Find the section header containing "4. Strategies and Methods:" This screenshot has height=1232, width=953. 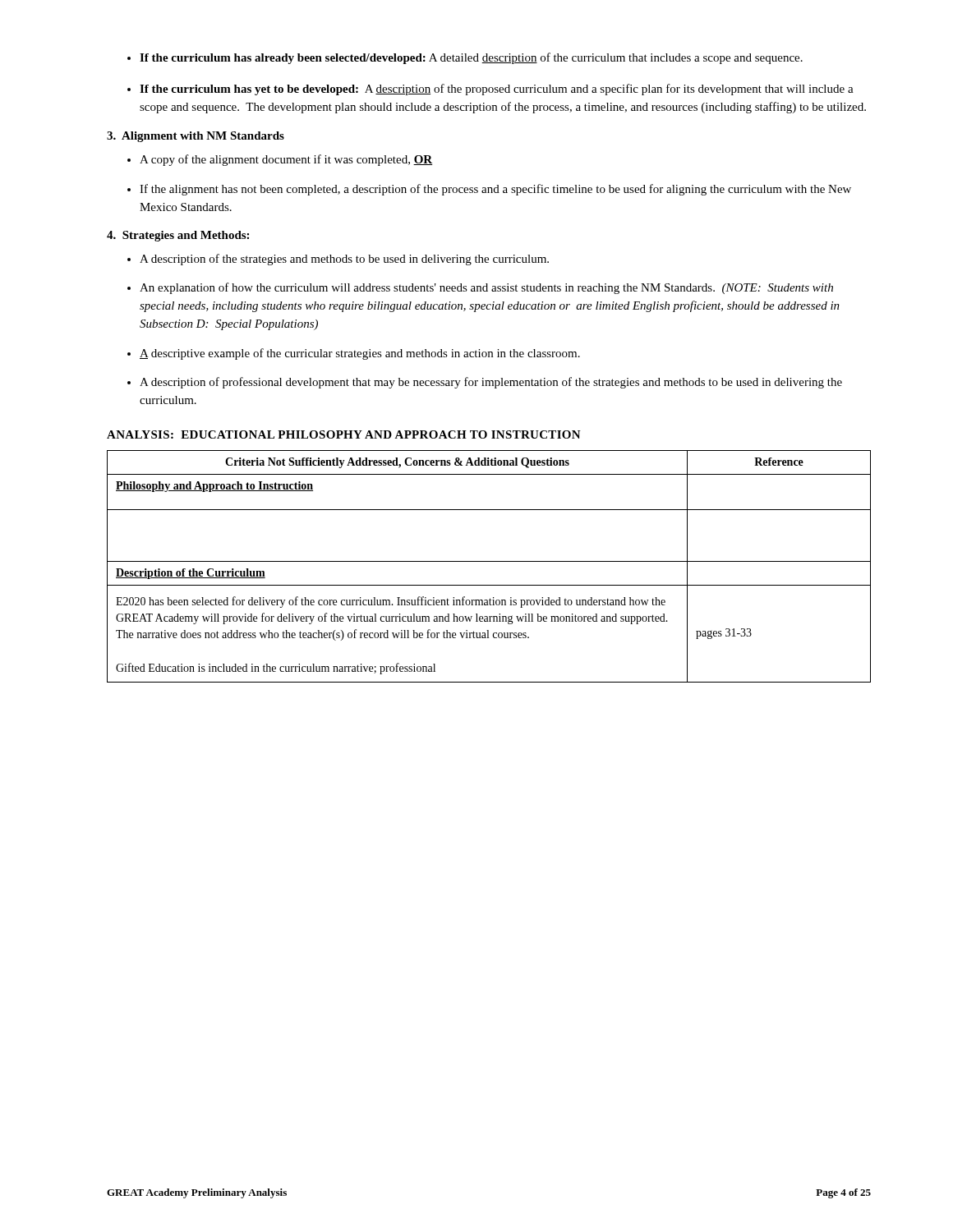pos(179,235)
